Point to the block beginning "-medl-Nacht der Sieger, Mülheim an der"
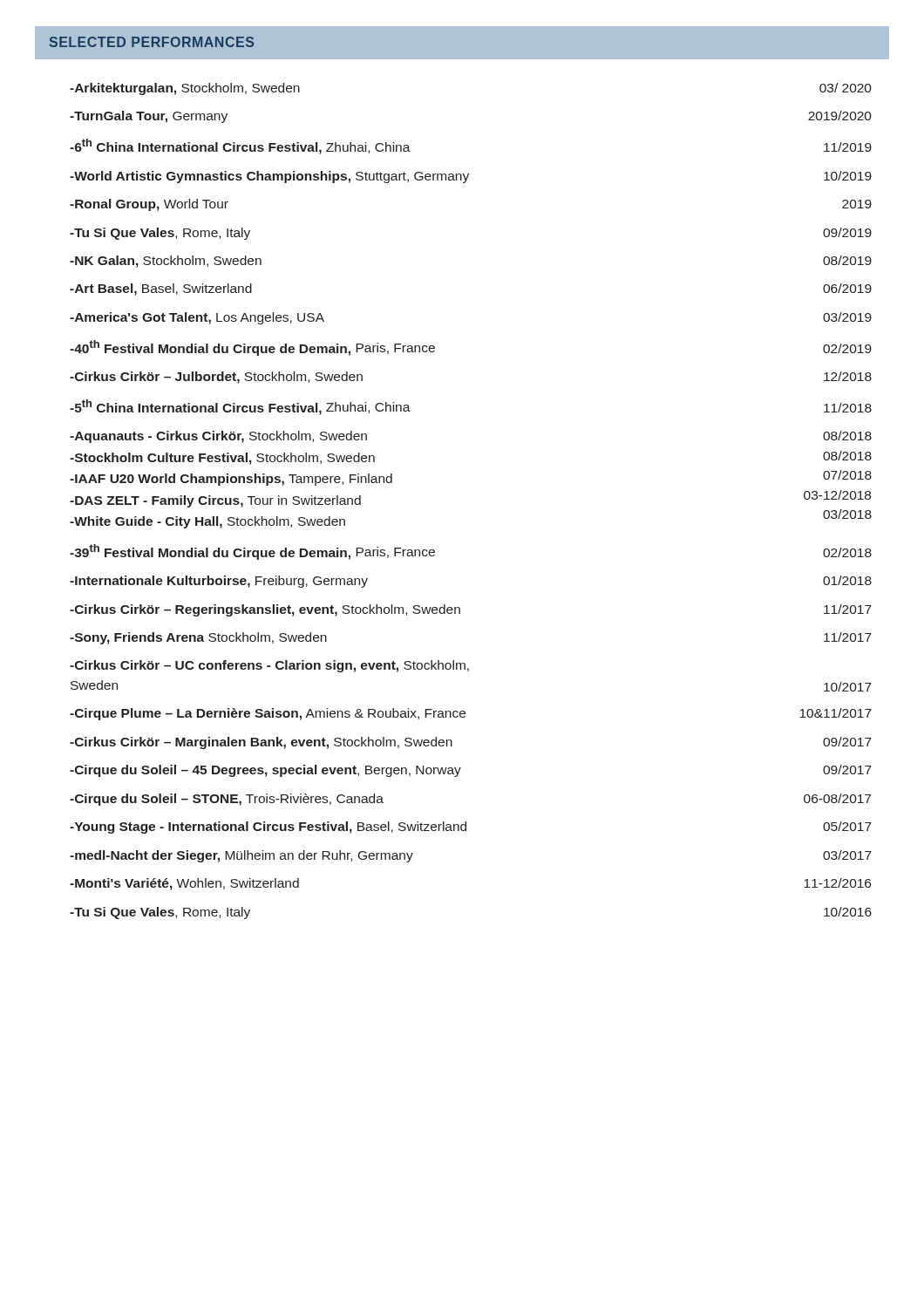Screen dimensions: 1308x924 238,856
